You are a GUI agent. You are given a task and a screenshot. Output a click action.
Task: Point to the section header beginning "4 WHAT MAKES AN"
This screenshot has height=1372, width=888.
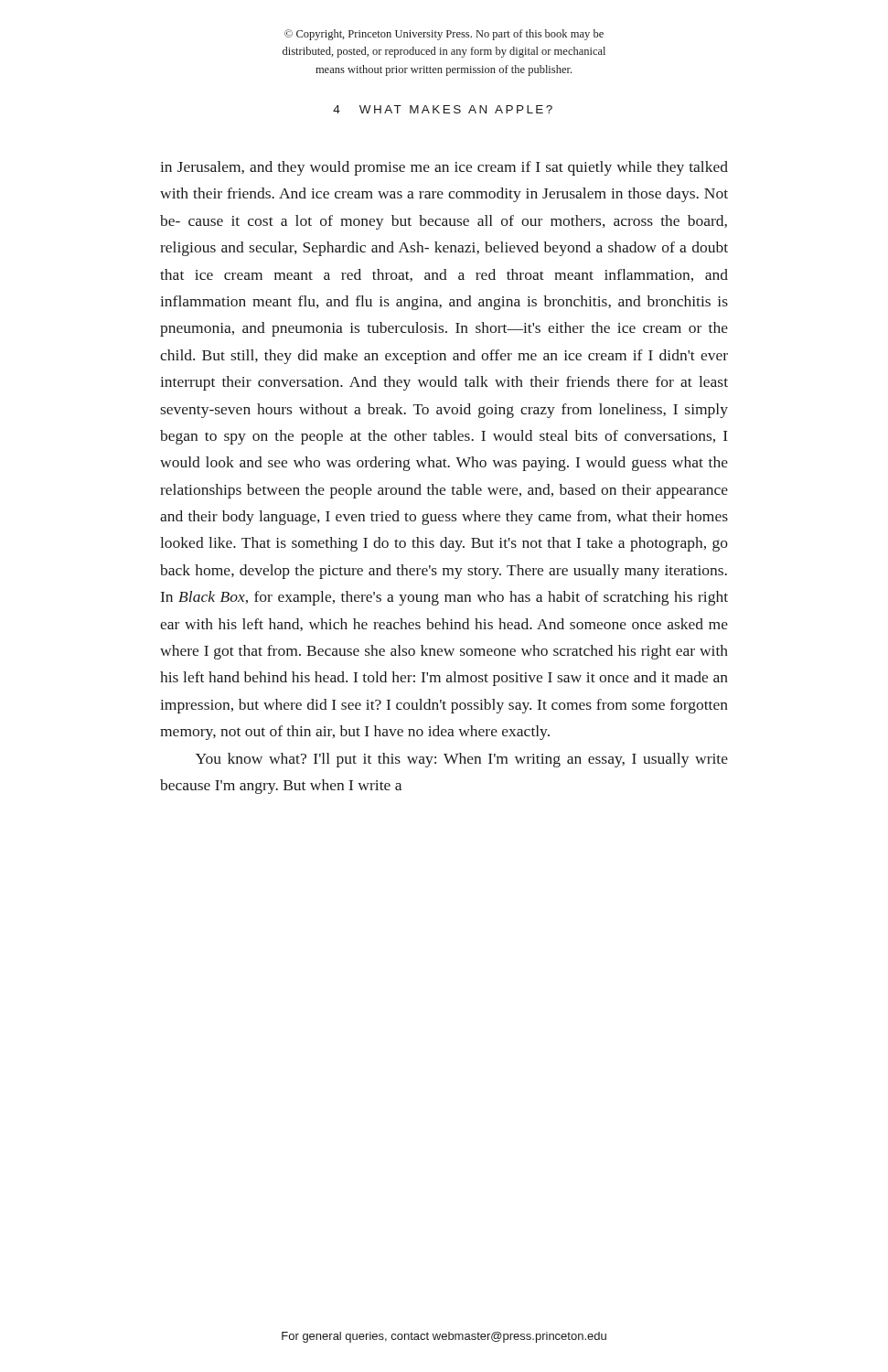coord(444,109)
